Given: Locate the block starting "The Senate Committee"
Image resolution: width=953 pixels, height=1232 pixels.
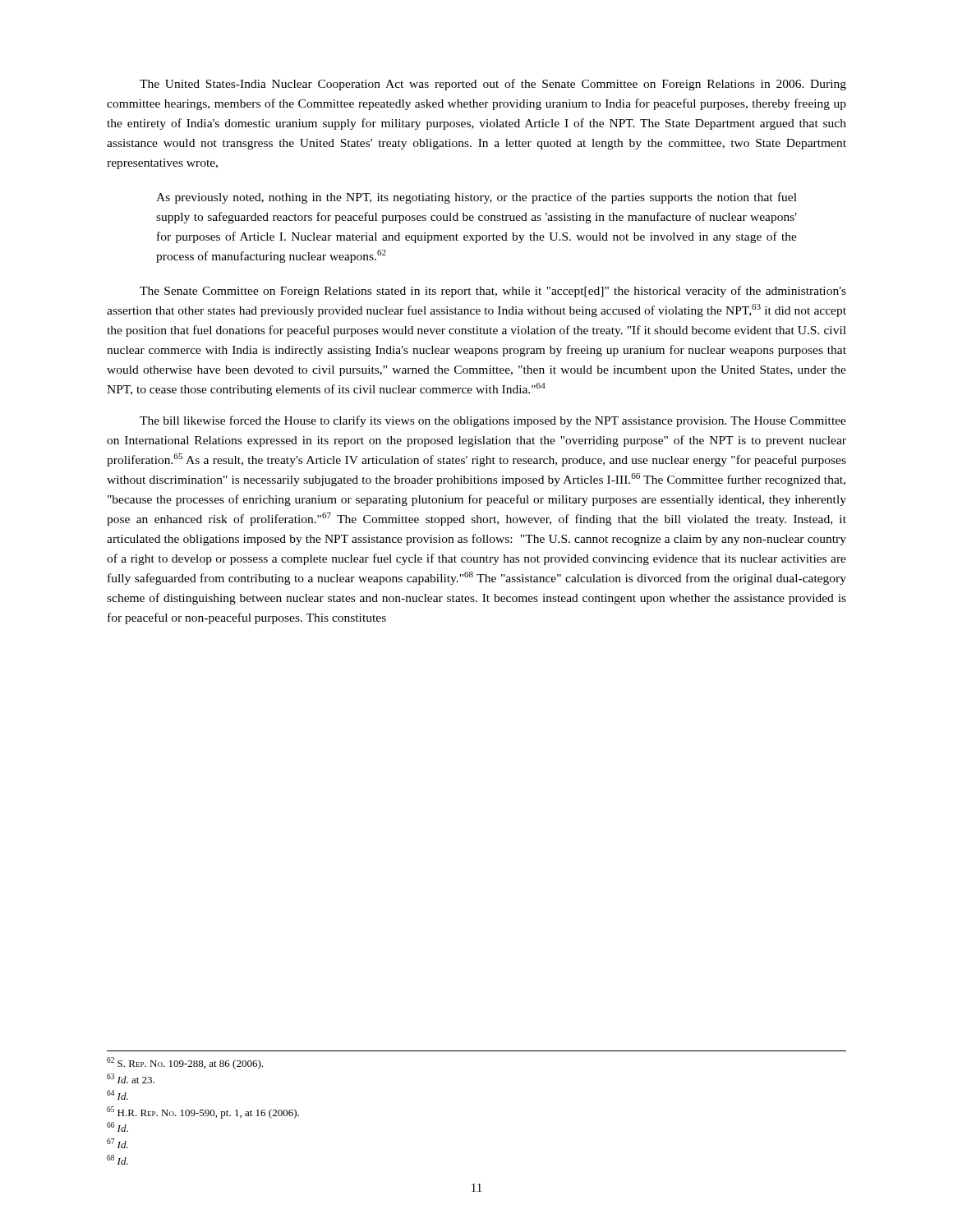Looking at the screenshot, I should (476, 340).
